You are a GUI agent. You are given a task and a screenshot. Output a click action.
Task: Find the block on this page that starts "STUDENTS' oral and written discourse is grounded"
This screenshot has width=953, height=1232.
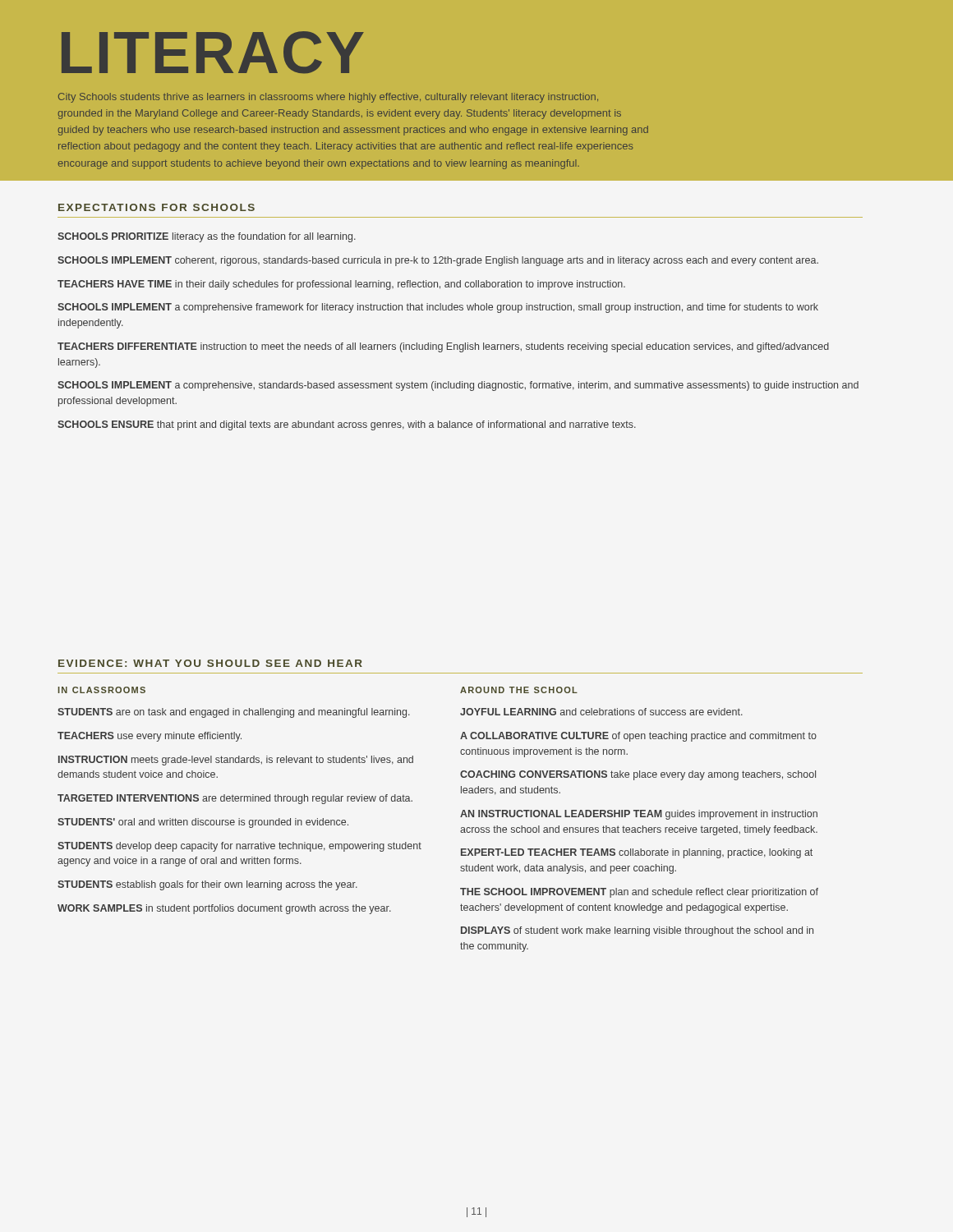(x=203, y=822)
